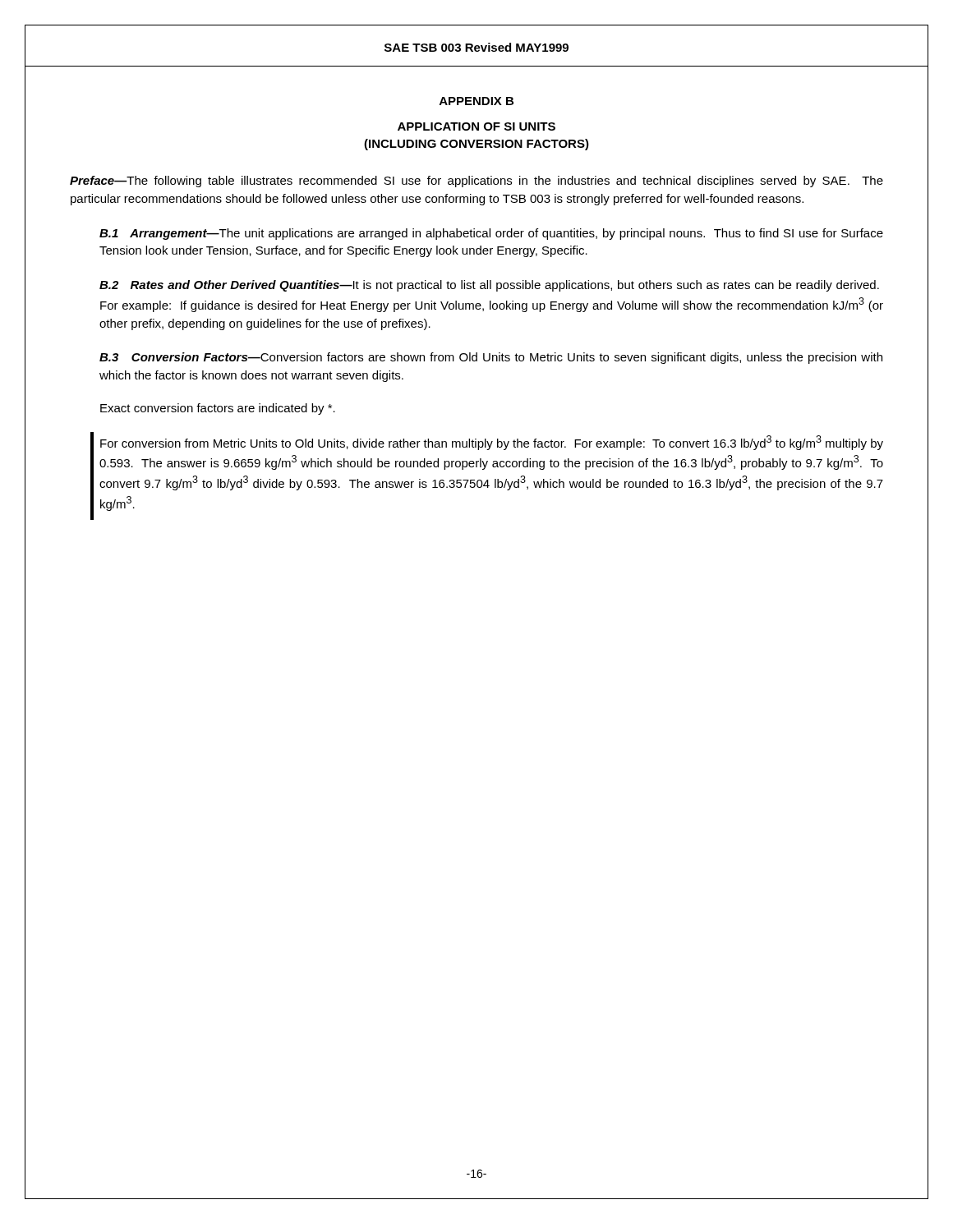The height and width of the screenshot is (1232, 953).
Task: Locate the block starting "Preface—The following table illustrates recommended SI use"
Action: pyautogui.click(x=476, y=189)
